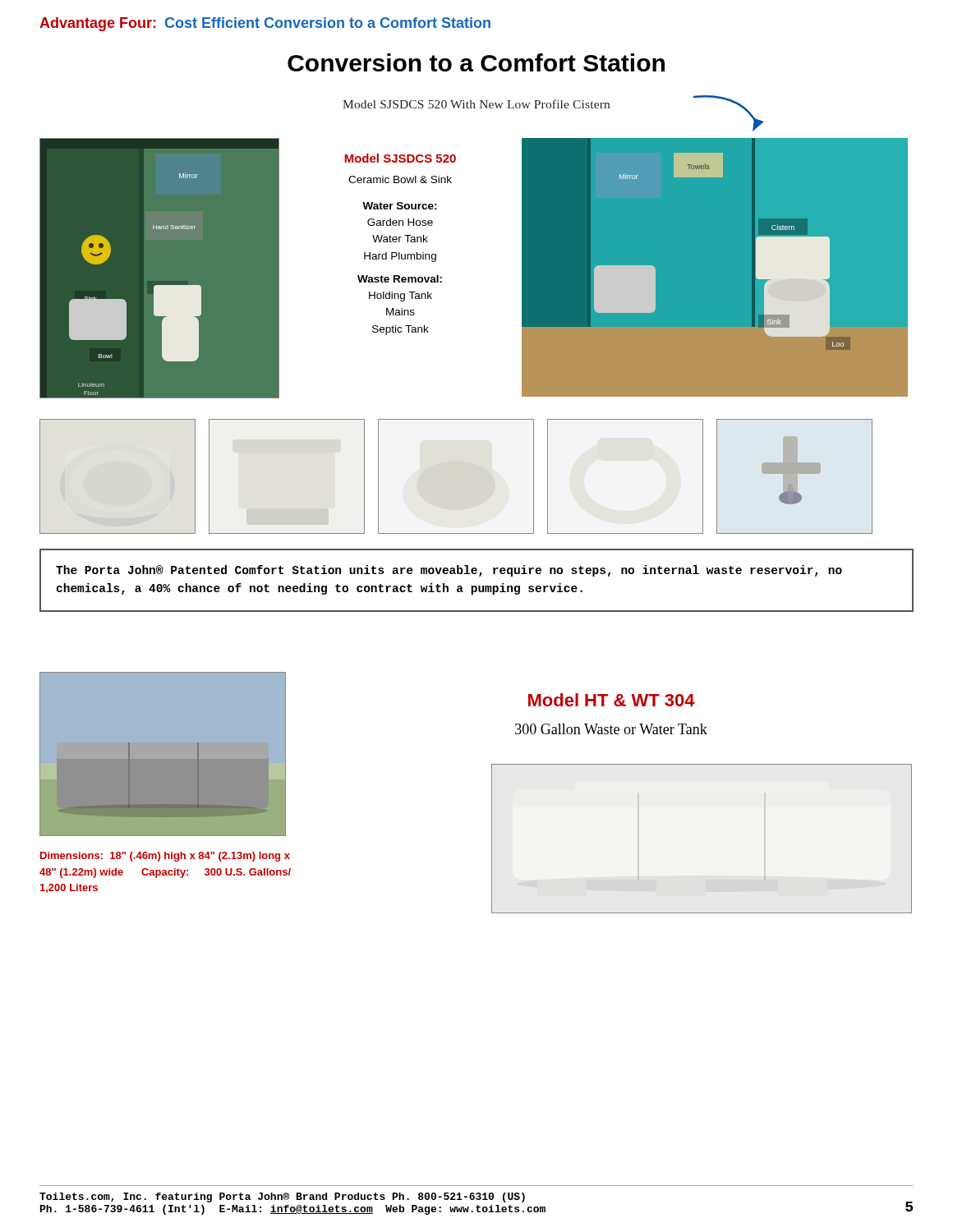
Task: Locate the title
Action: tap(476, 63)
